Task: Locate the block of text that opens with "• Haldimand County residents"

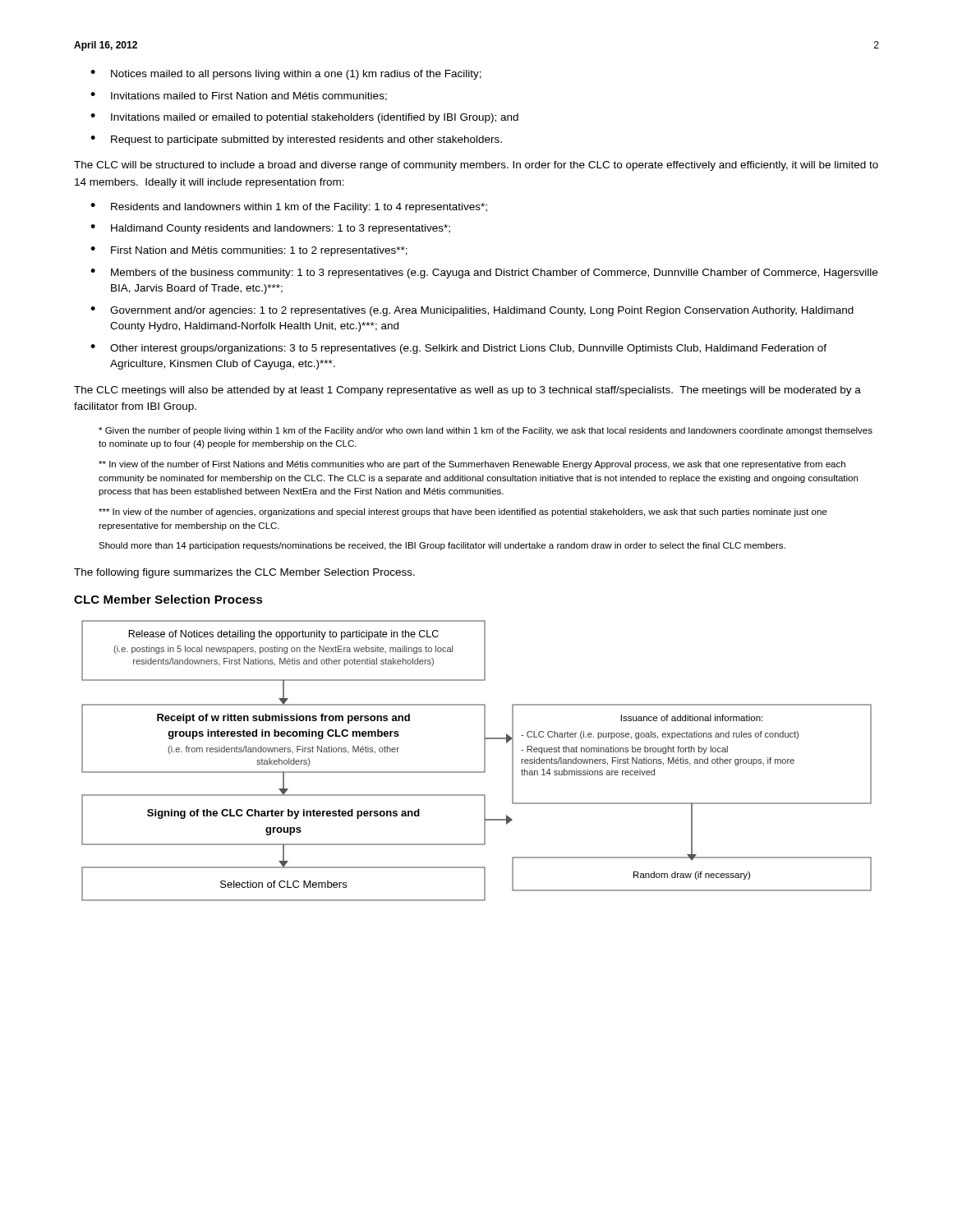Action: click(270, 229)
